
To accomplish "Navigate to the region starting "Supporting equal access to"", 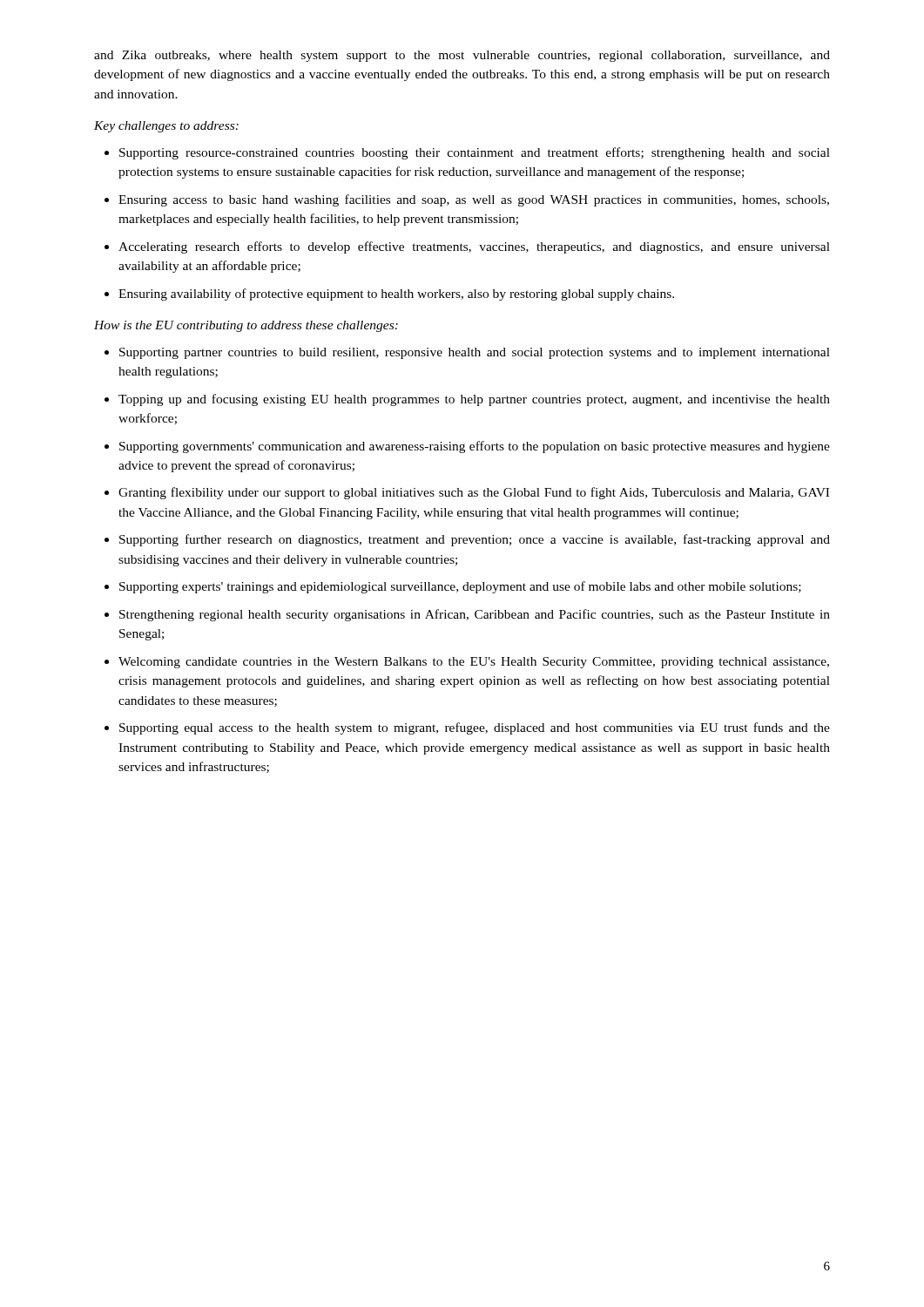I will coord(474,747).
